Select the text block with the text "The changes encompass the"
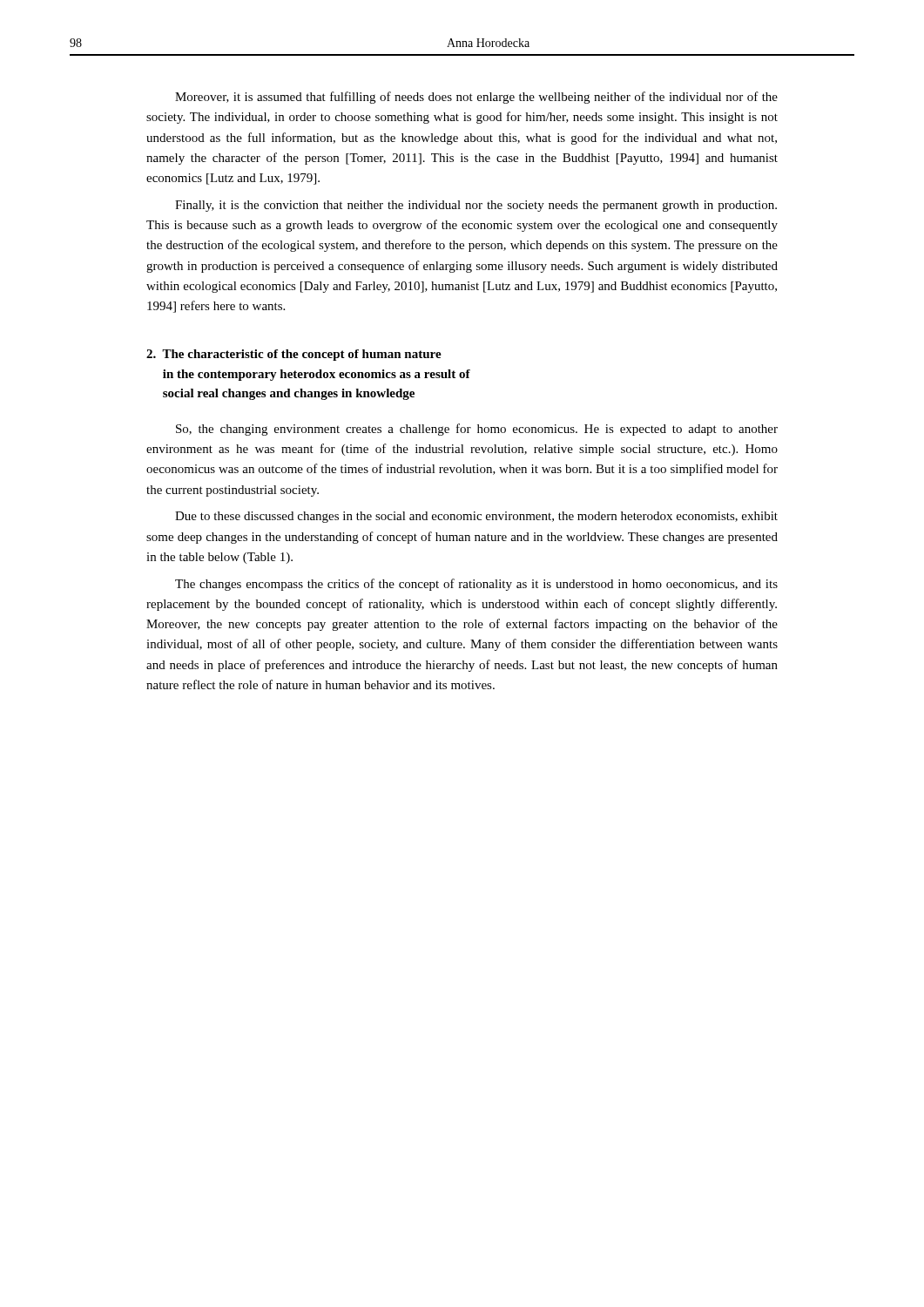The height and width of the screenshot is (1307, 924). 462,634
